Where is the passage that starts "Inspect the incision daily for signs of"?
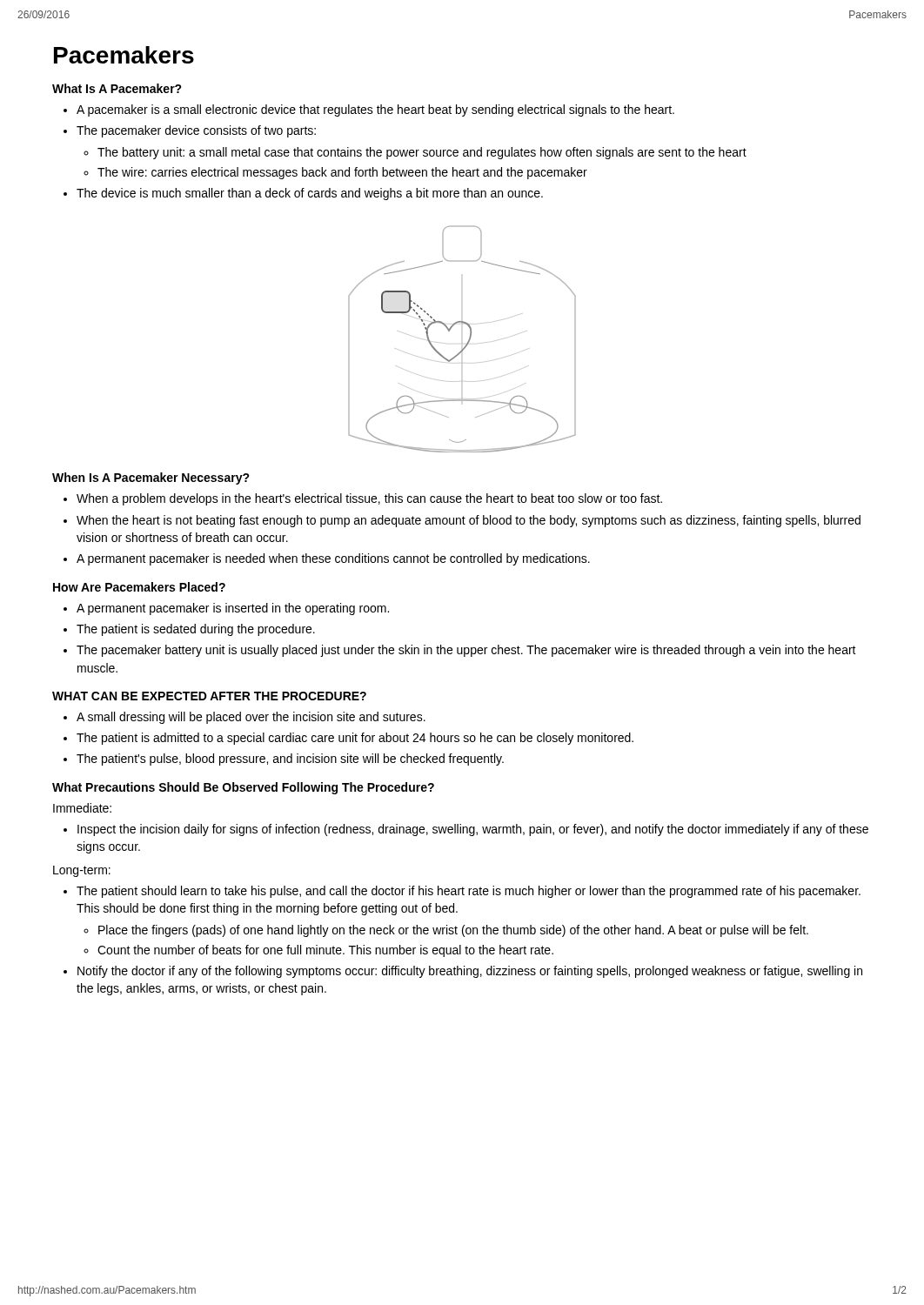 [462, 838]
